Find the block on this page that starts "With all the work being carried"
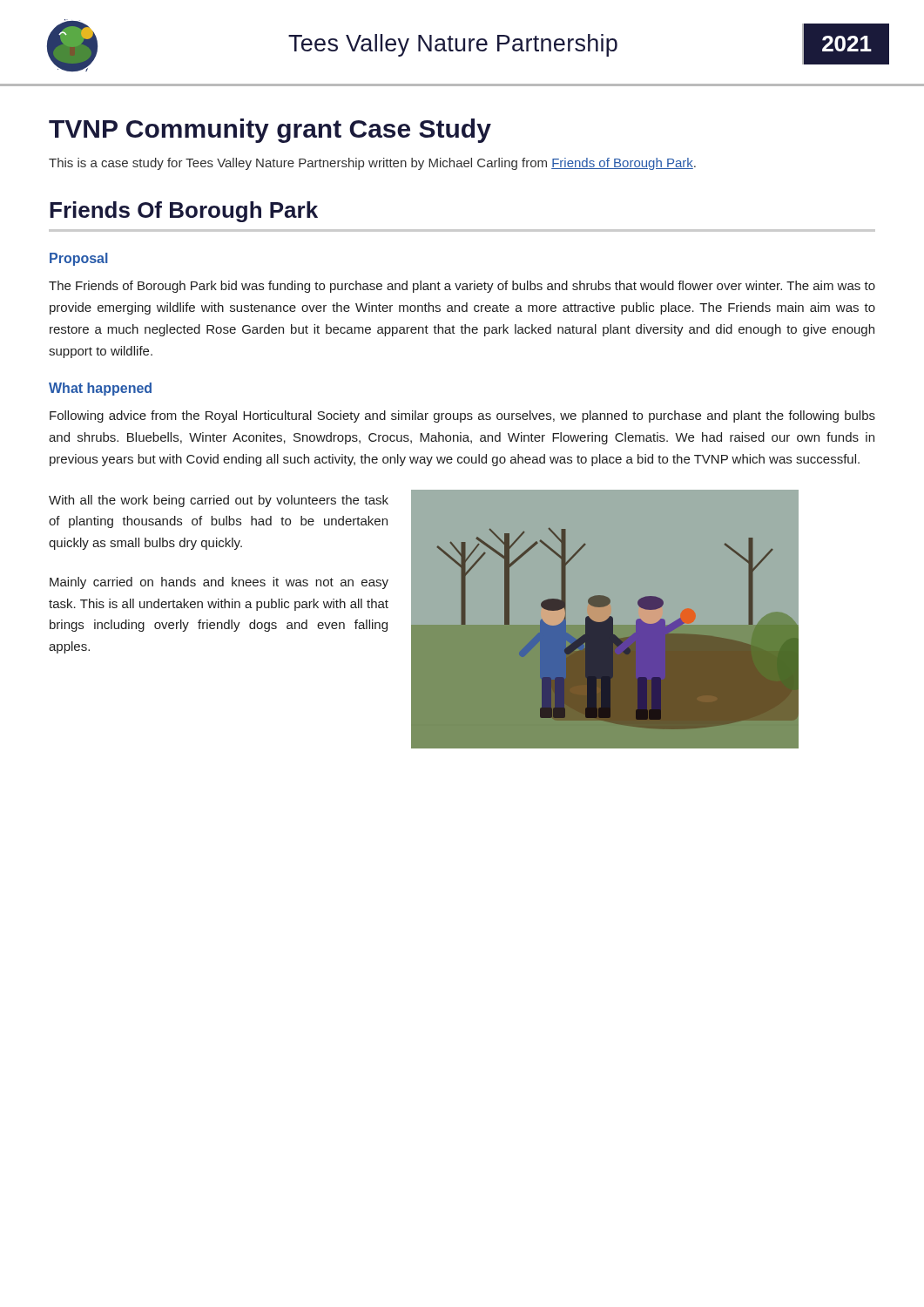This screenshot has height=1307, width=924. 219,521
